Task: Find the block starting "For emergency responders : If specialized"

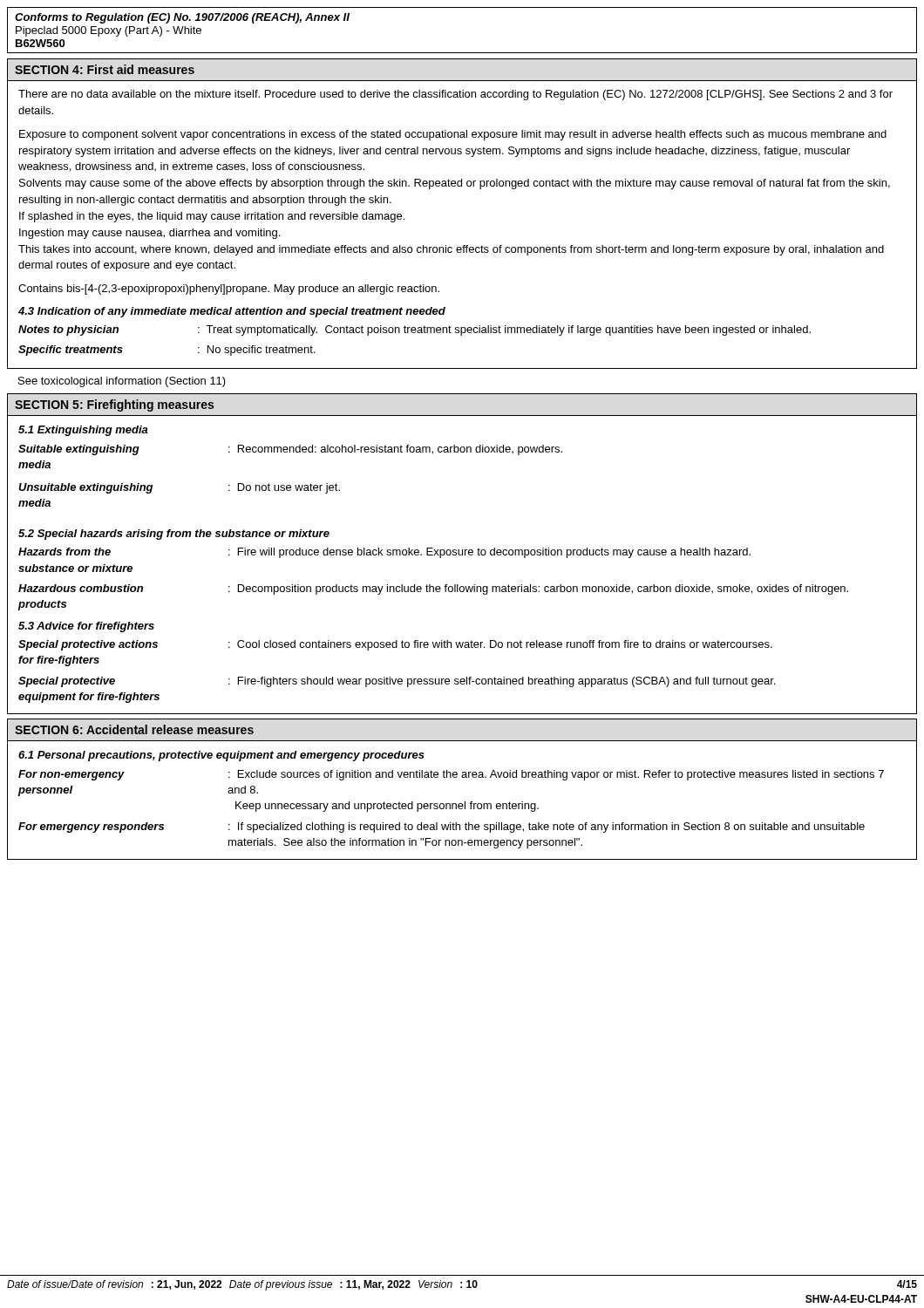Action: (462, 834)
